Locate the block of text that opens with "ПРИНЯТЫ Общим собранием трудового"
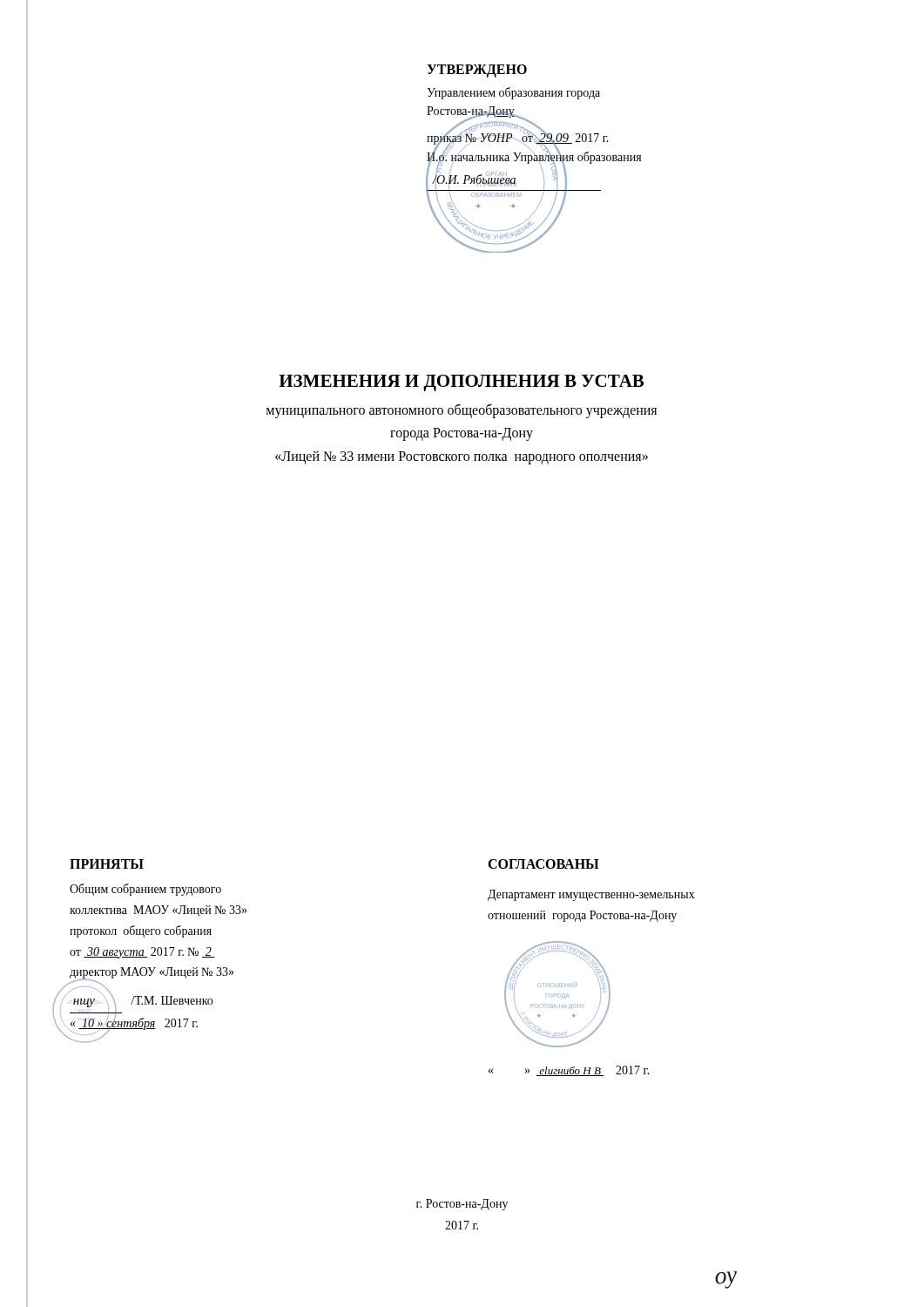The width and height of the screenshot is (924, 1307). 107,864
